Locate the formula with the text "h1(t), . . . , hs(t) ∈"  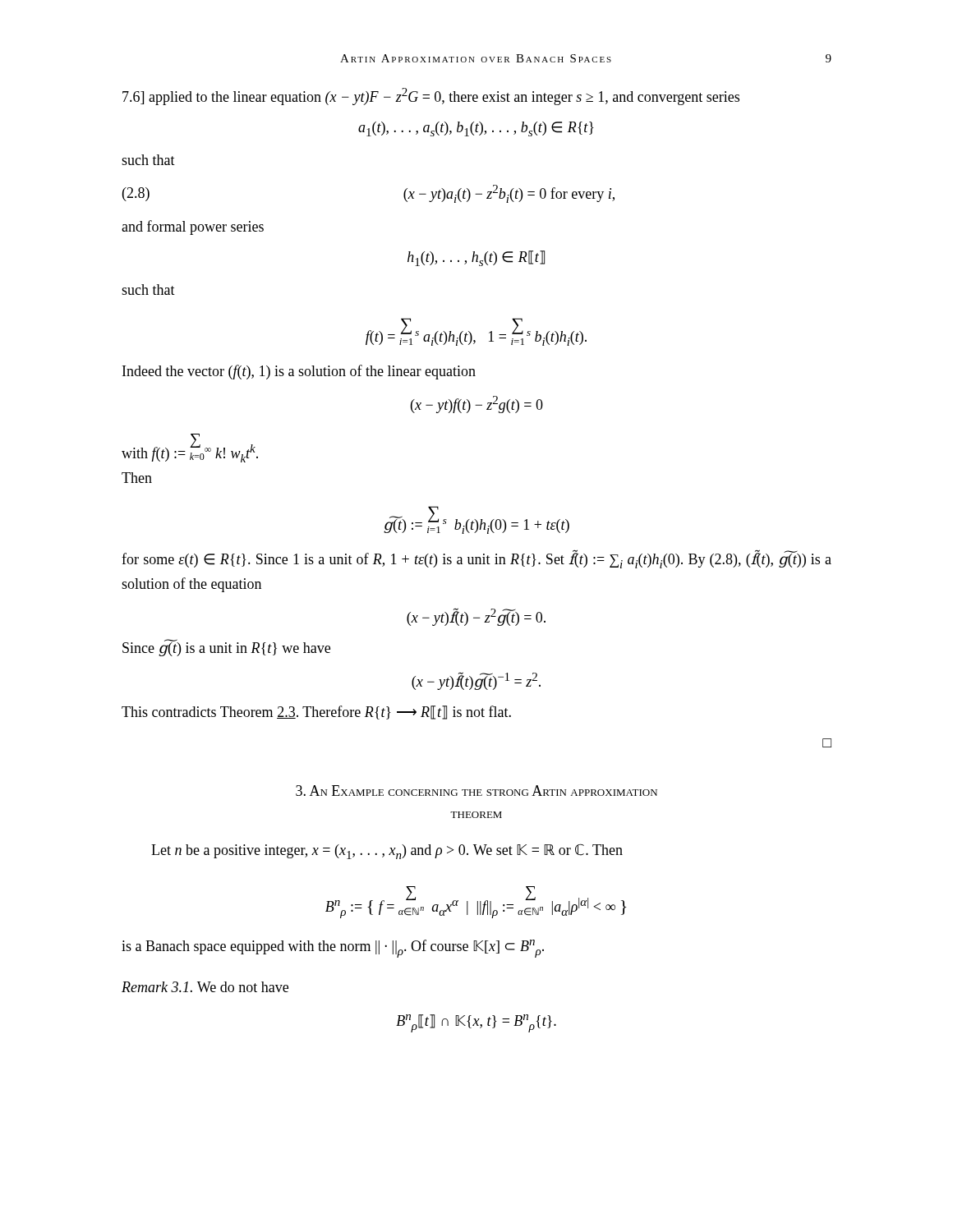[476, 258]
